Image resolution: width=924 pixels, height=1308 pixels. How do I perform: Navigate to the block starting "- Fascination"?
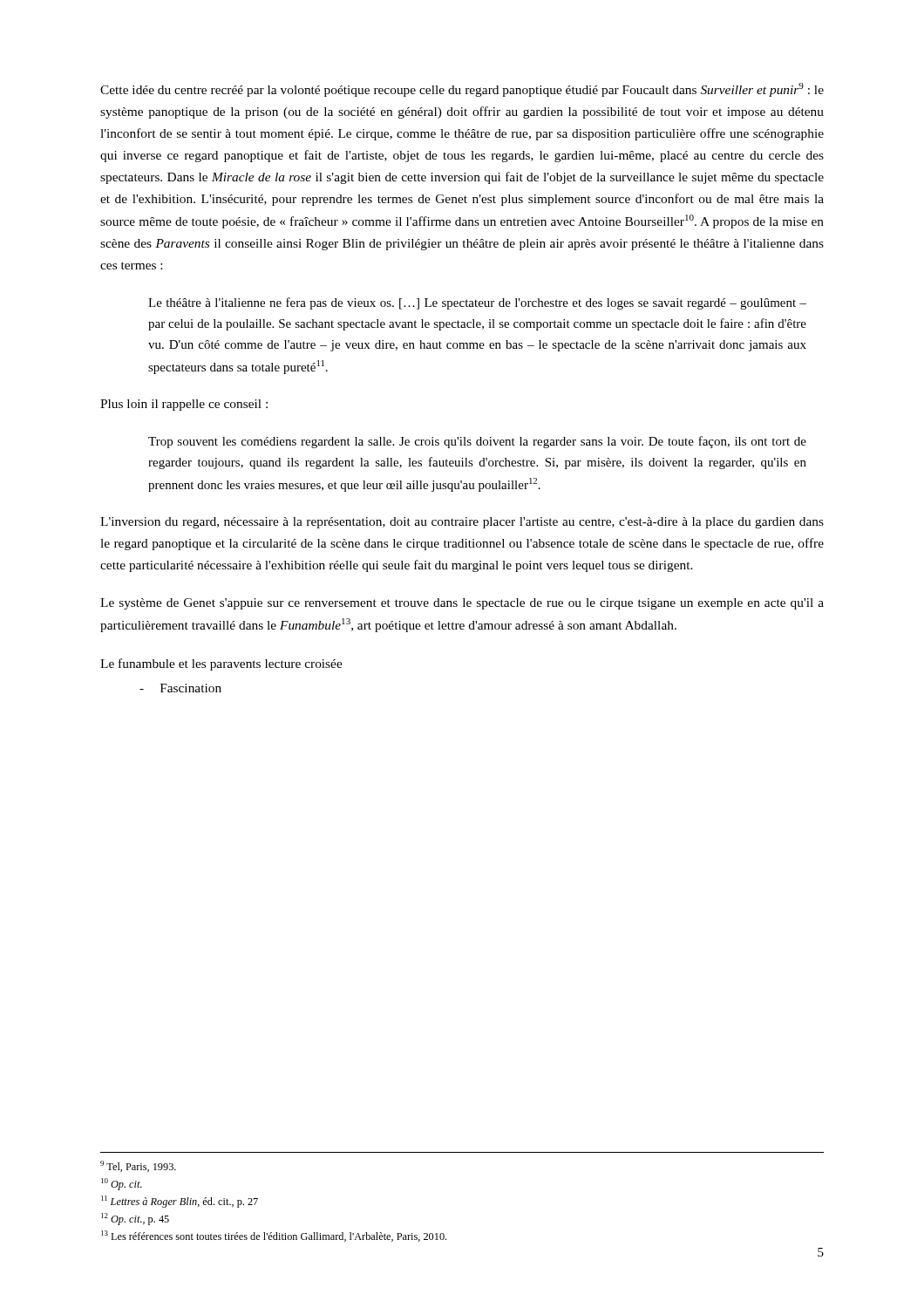coord(180,688)
